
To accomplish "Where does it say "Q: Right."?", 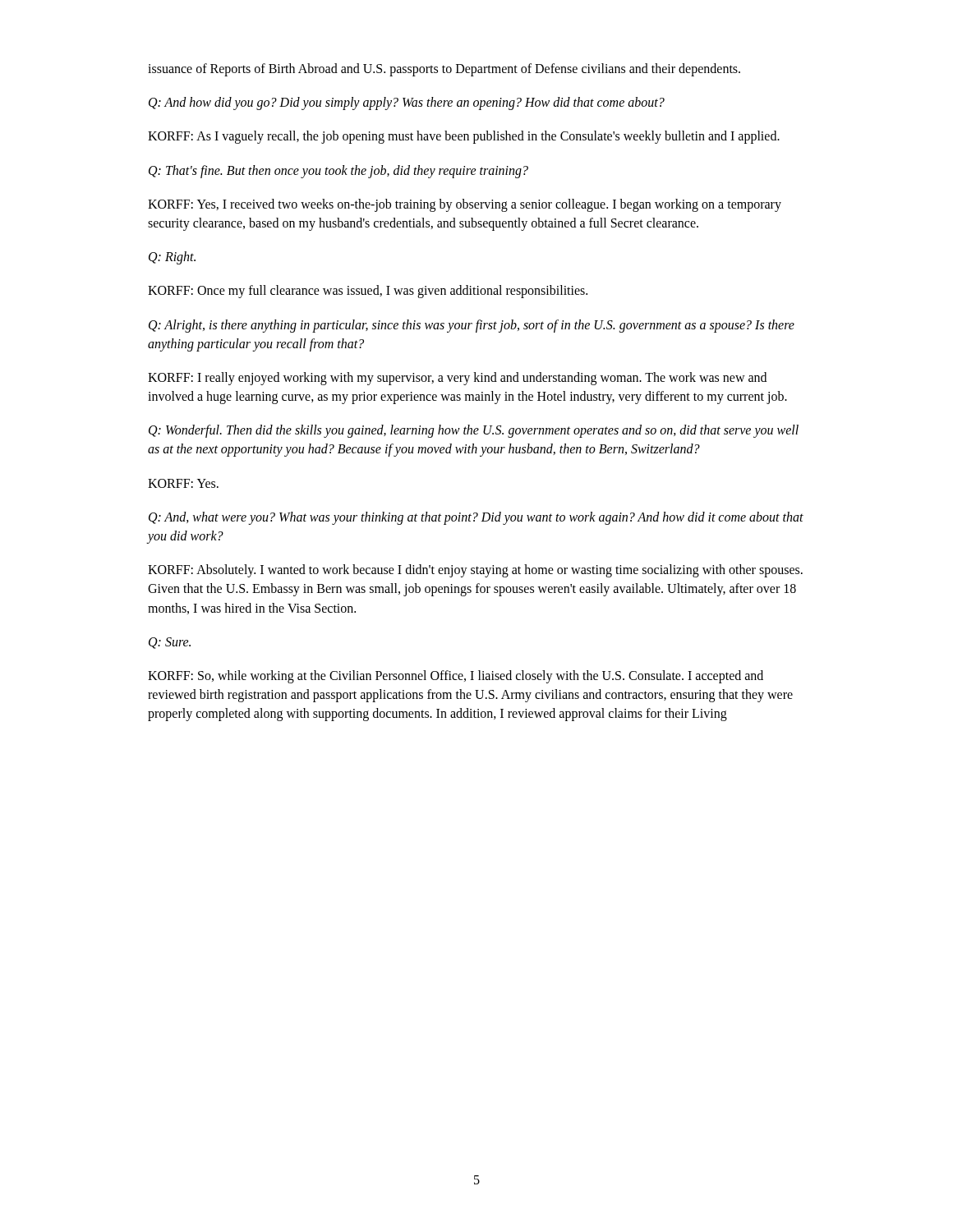I will [172, 257].
